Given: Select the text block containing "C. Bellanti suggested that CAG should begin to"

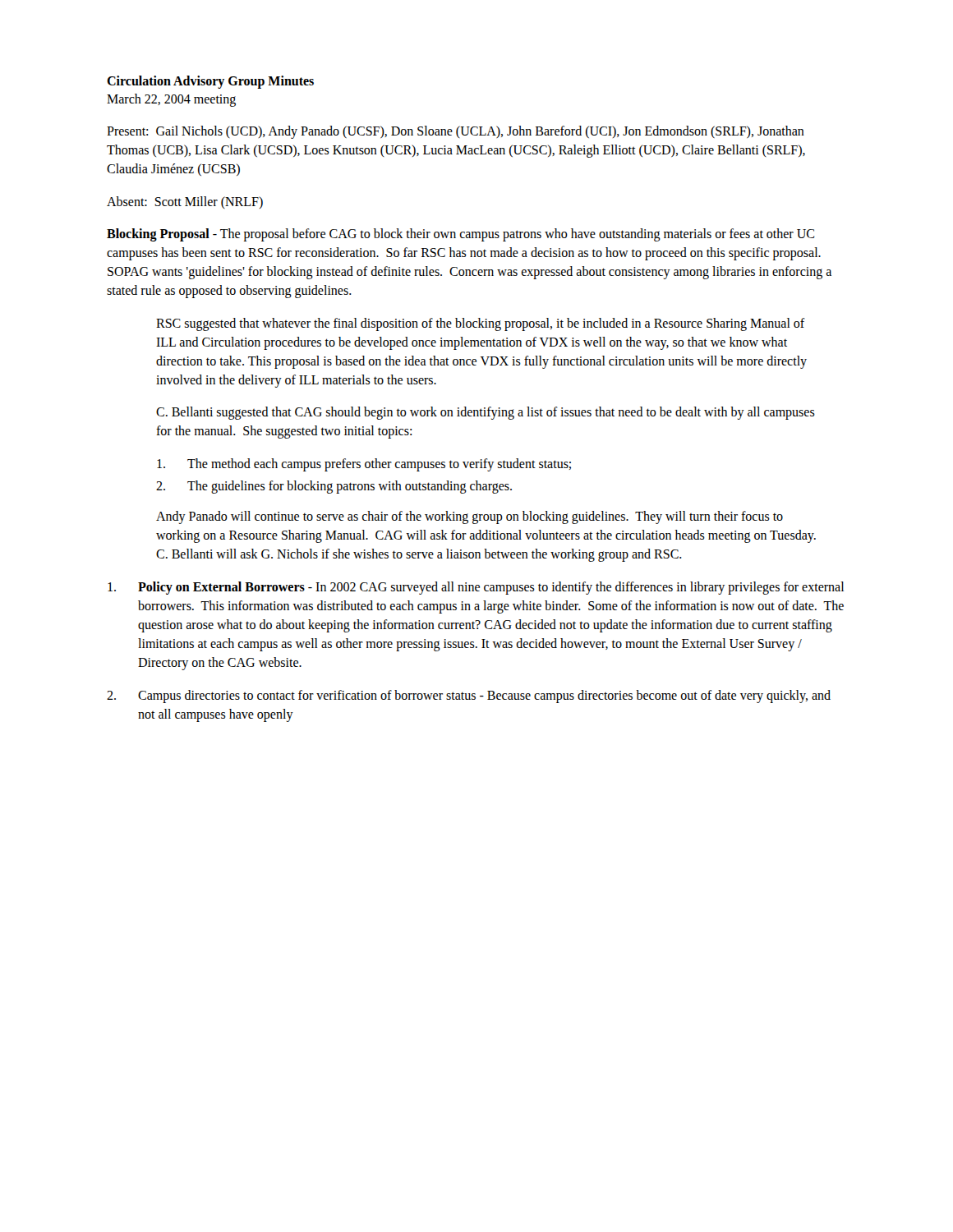Looking at the screenshot, I should [485, 422].
